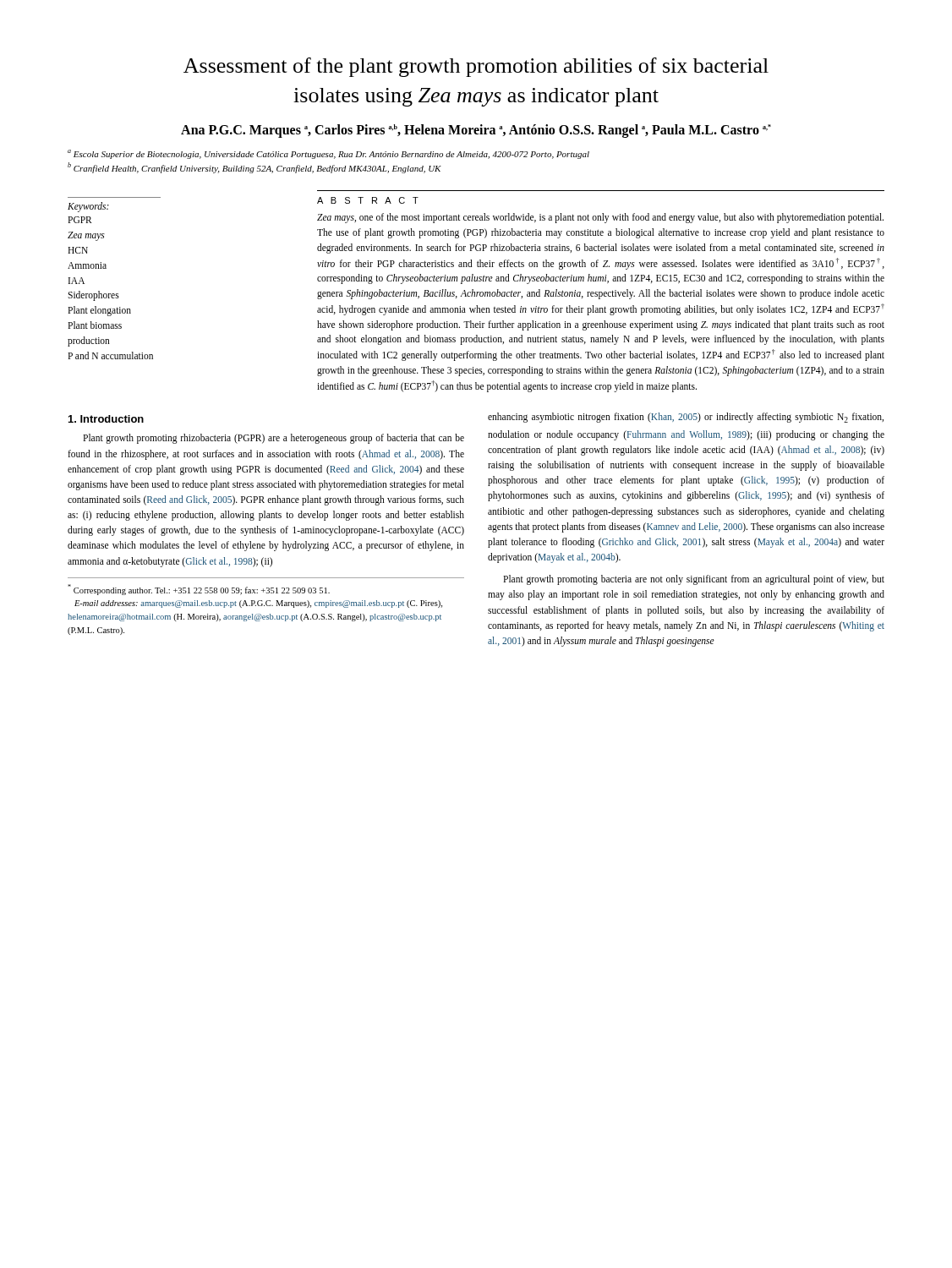
Task: Locate the text block that says "Keywords: PGPR Zea mays HCN Ammonia IAA Siderophores"
Action: 88,207
